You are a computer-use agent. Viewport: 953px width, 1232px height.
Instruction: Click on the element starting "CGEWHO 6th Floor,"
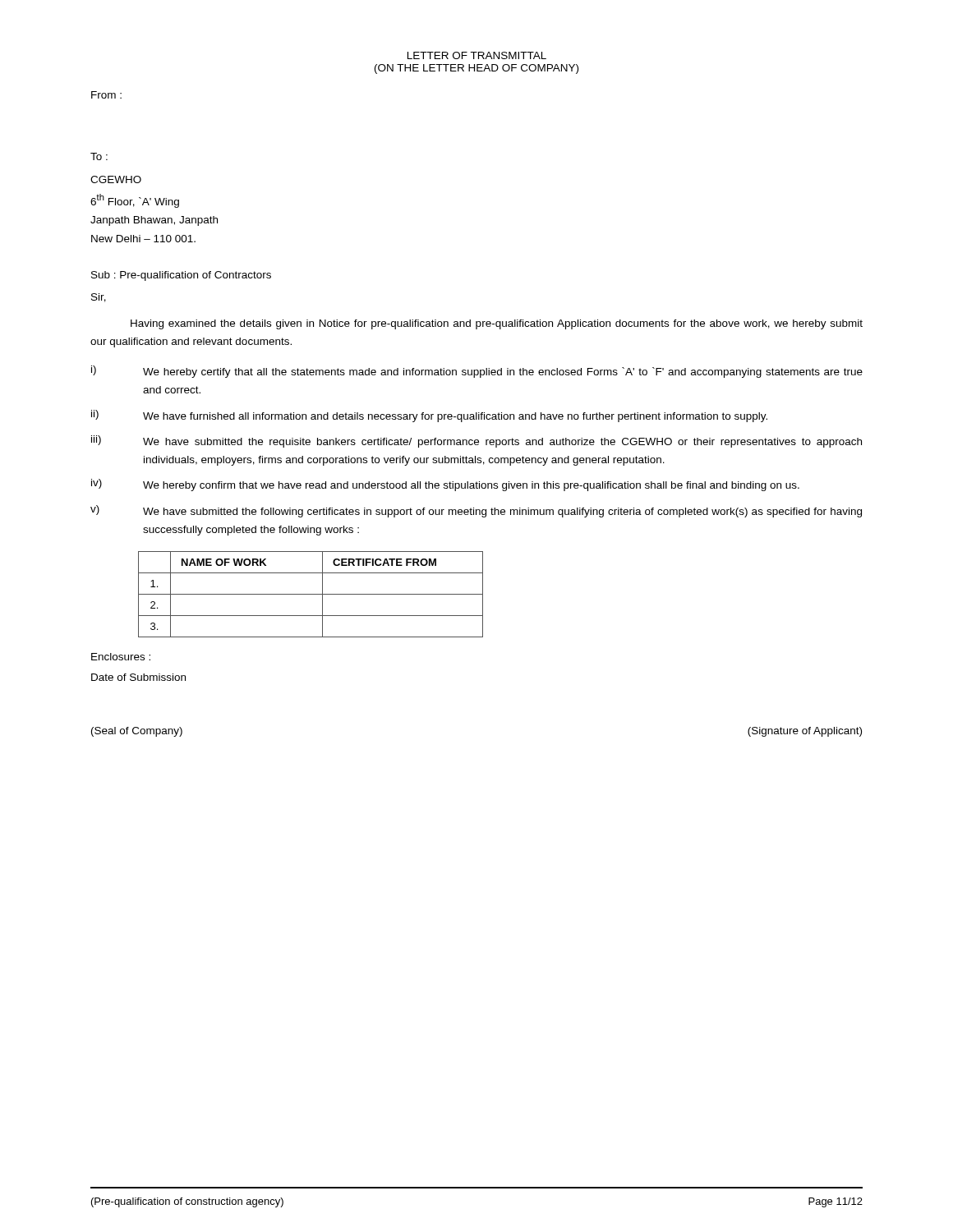pyautogui.click(x=154, y=209)
